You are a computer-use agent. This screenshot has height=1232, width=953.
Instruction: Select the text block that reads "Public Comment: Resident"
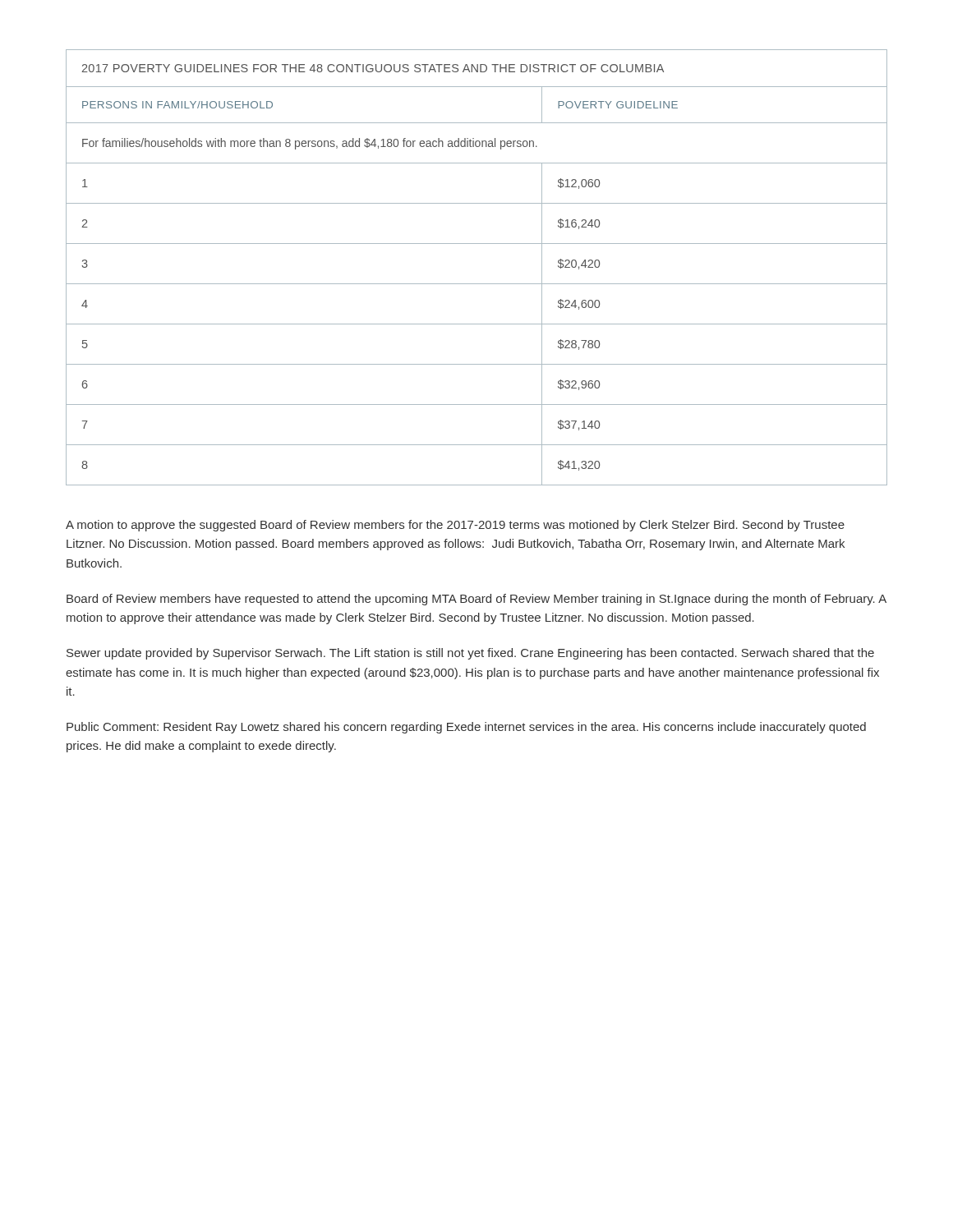(x=466, y=736)
